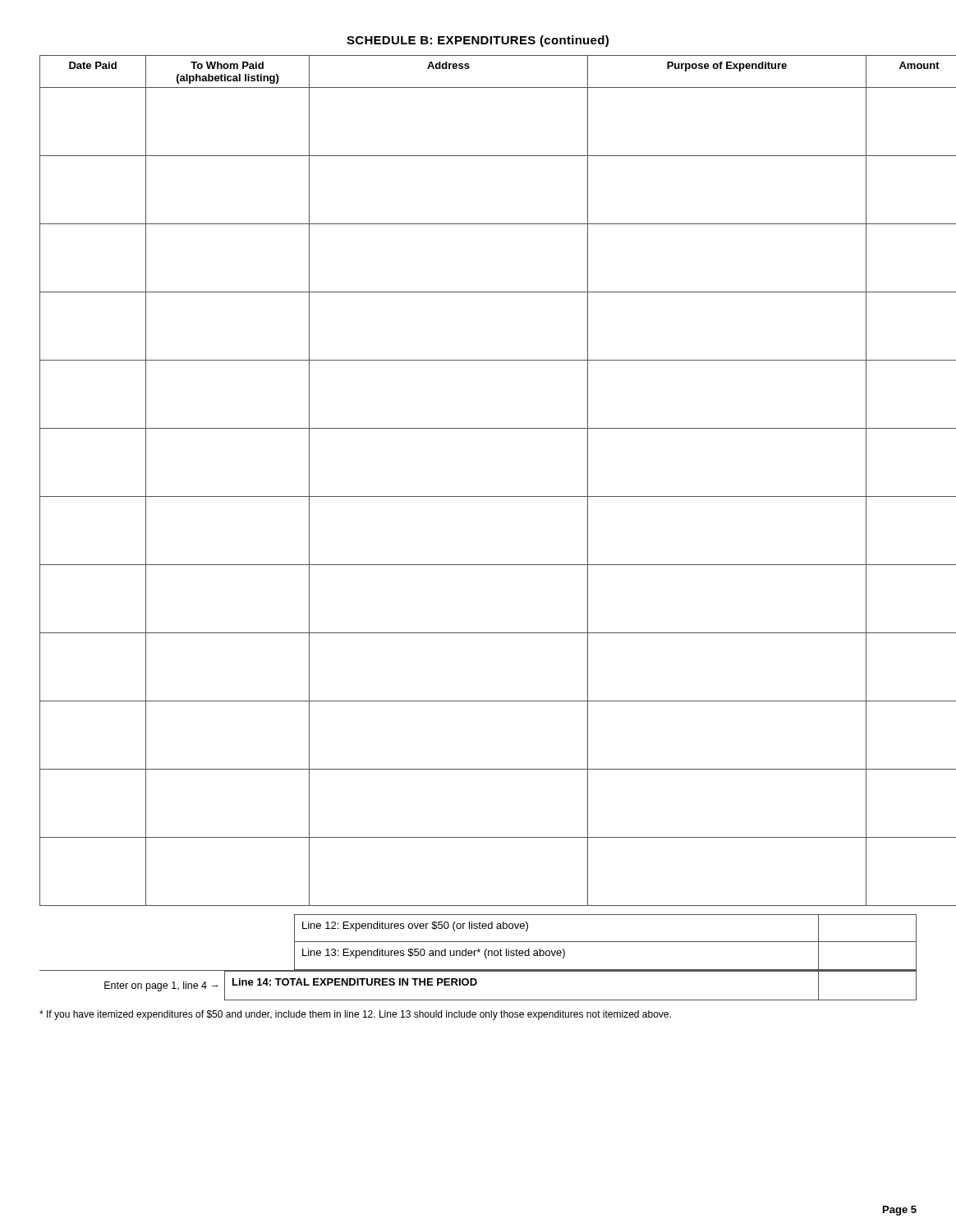Locate the title that says "SCHEDULE B: EXPENDITURES"
Viewport: 956px width, 1232px height.
point(478,40)
